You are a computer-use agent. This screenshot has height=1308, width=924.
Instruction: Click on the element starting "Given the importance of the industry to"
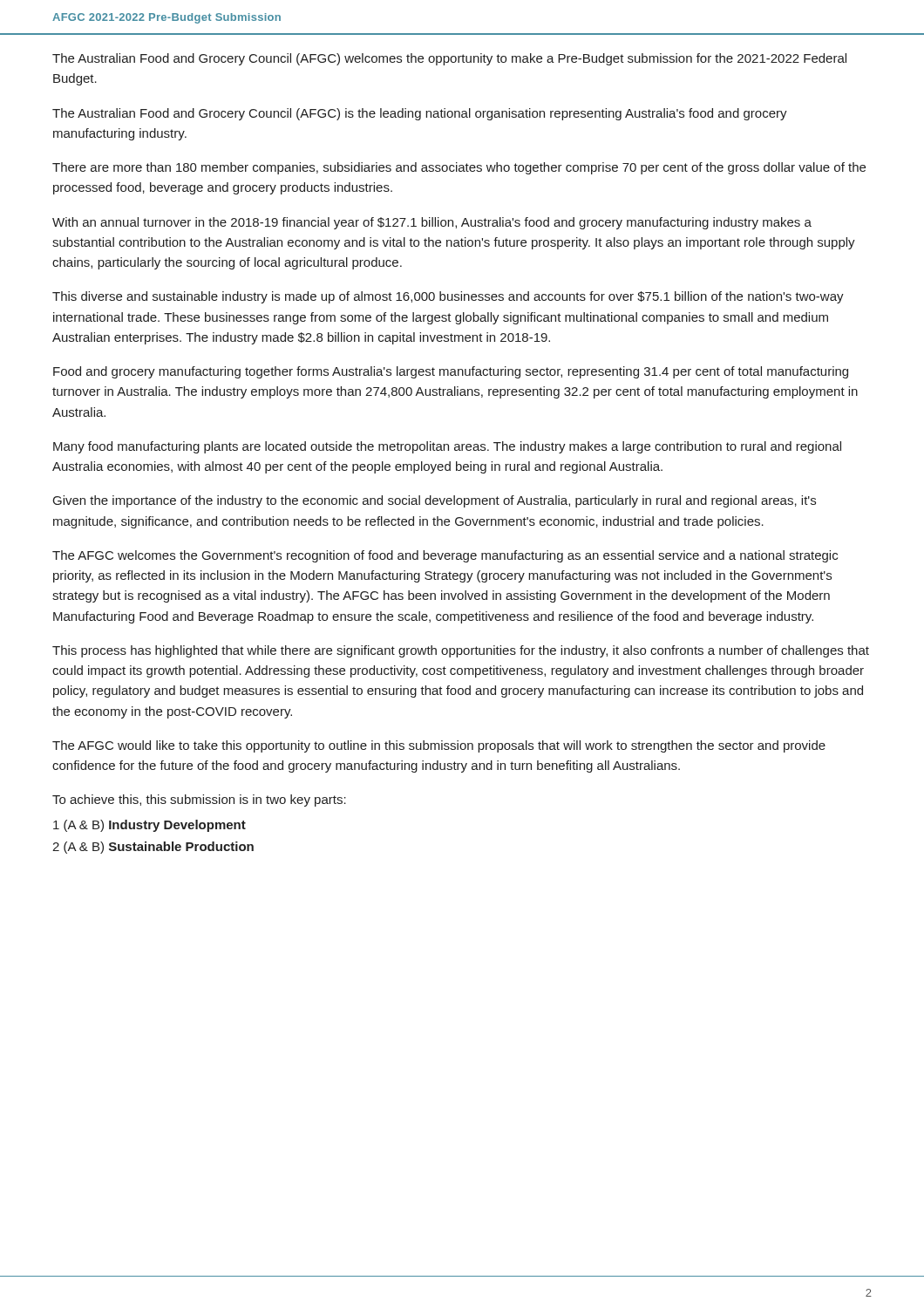(434, 510)
